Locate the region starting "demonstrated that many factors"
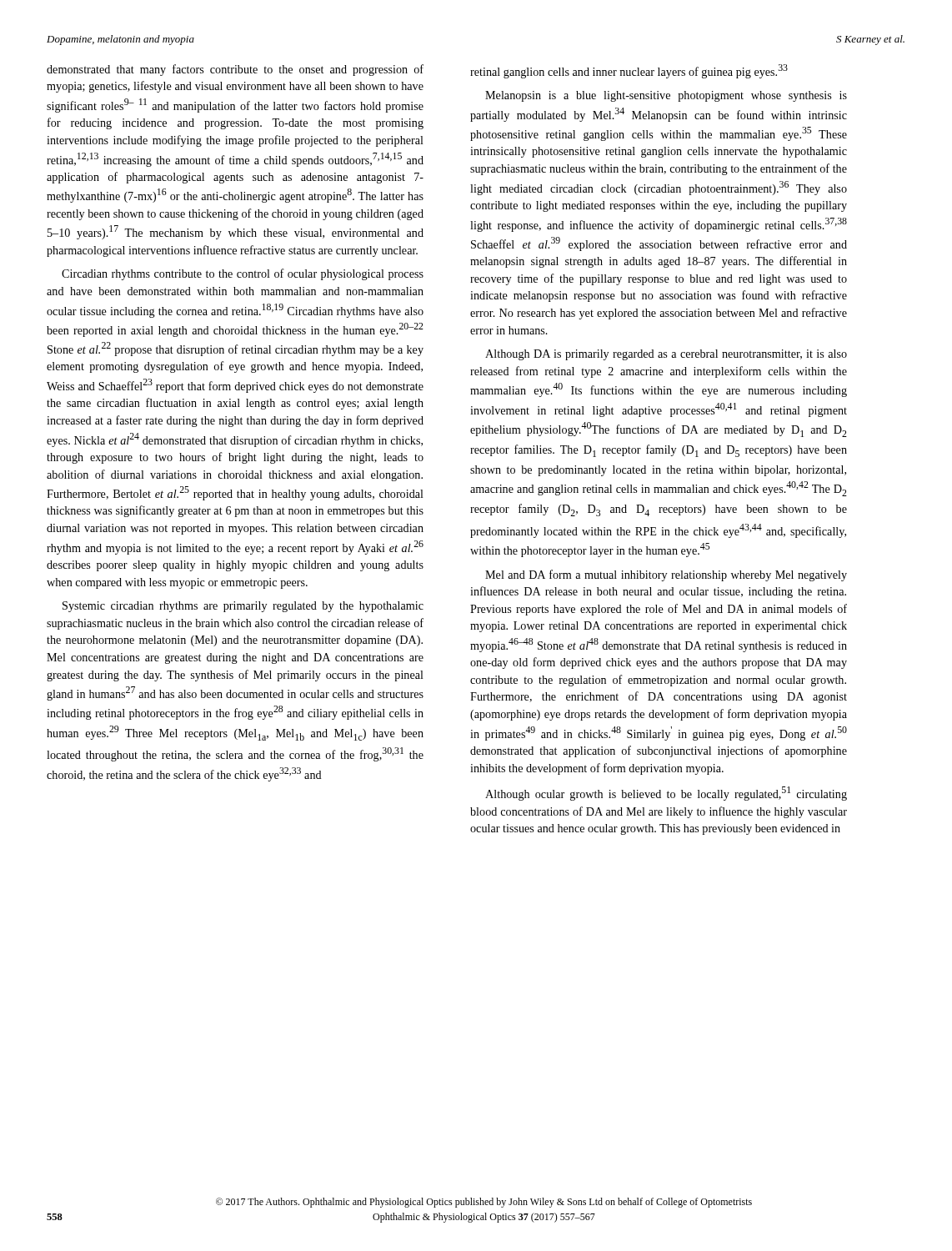Viewport: 952px width, 1251px height. (235, 160)
